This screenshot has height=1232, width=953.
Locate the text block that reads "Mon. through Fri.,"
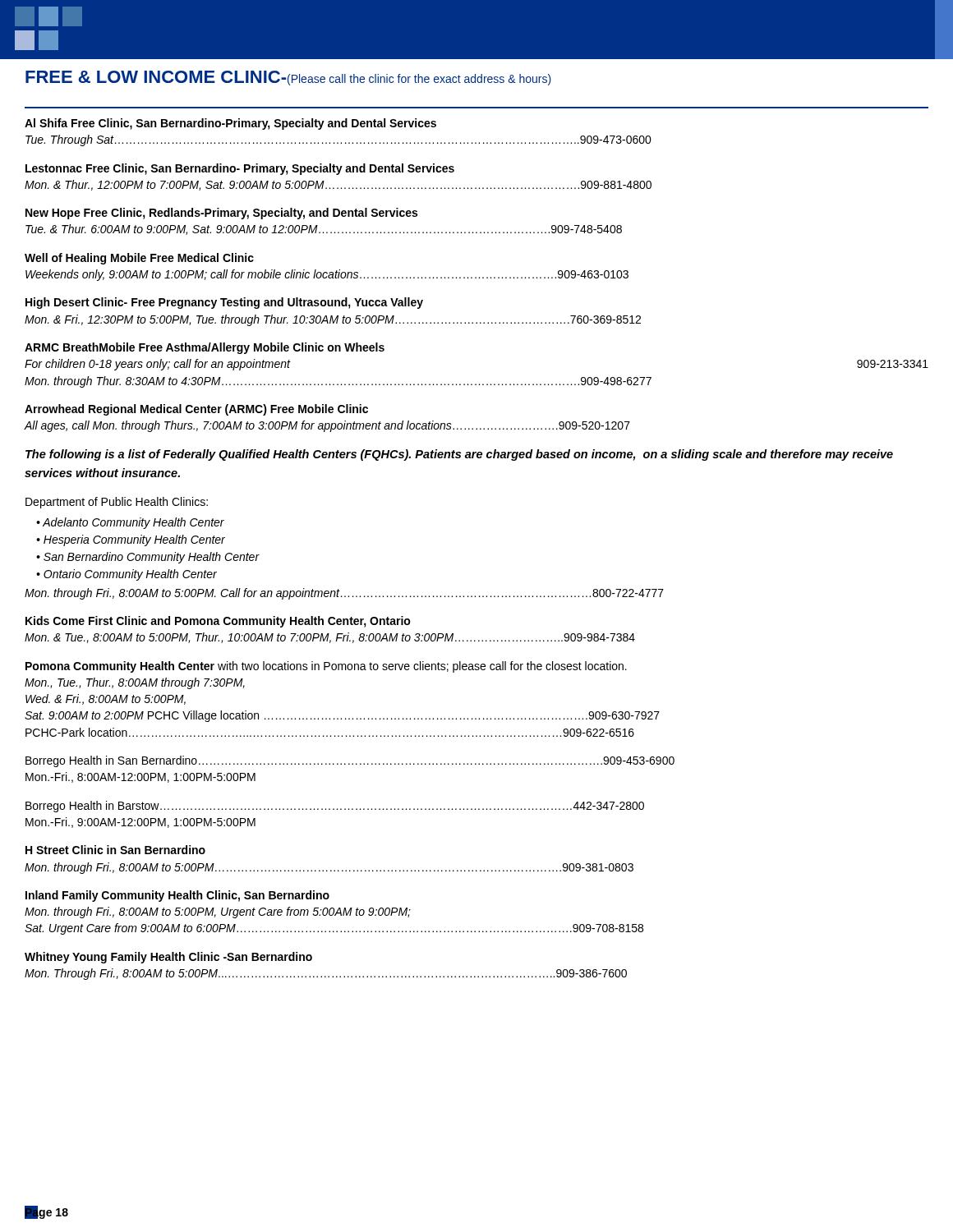coord(344,593)
